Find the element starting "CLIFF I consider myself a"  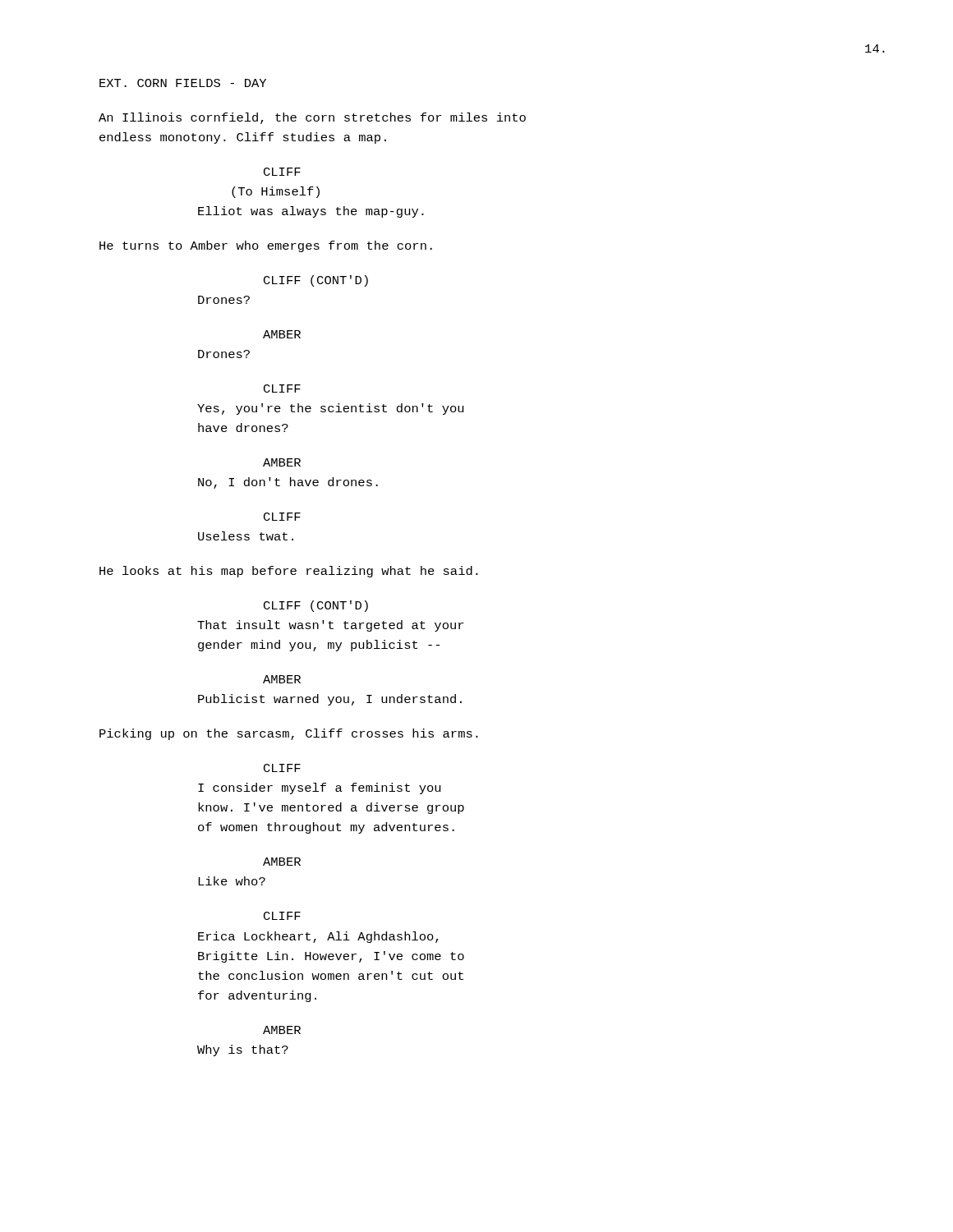[x=282, y=768]
